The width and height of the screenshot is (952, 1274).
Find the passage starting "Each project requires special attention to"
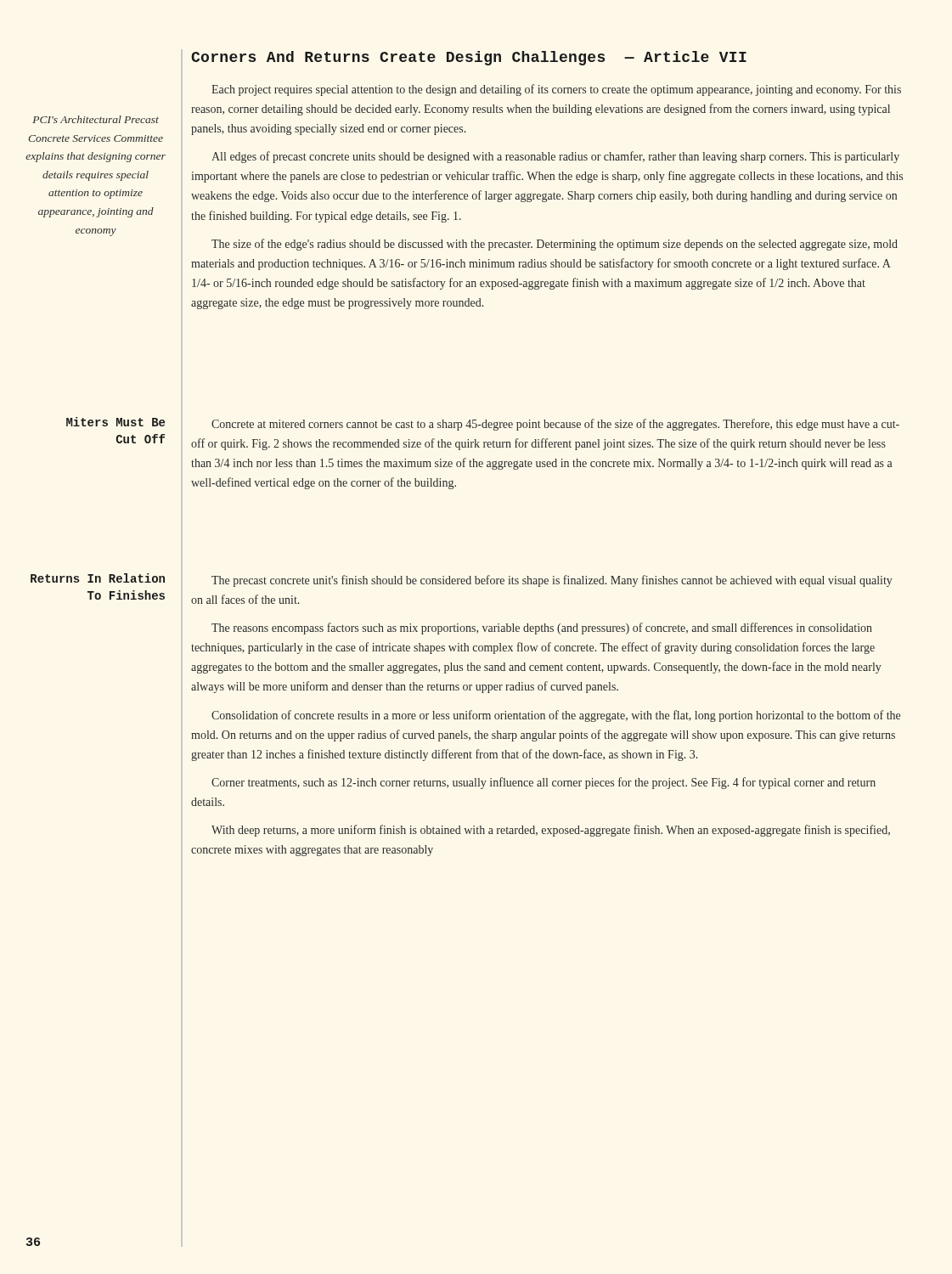548,196
